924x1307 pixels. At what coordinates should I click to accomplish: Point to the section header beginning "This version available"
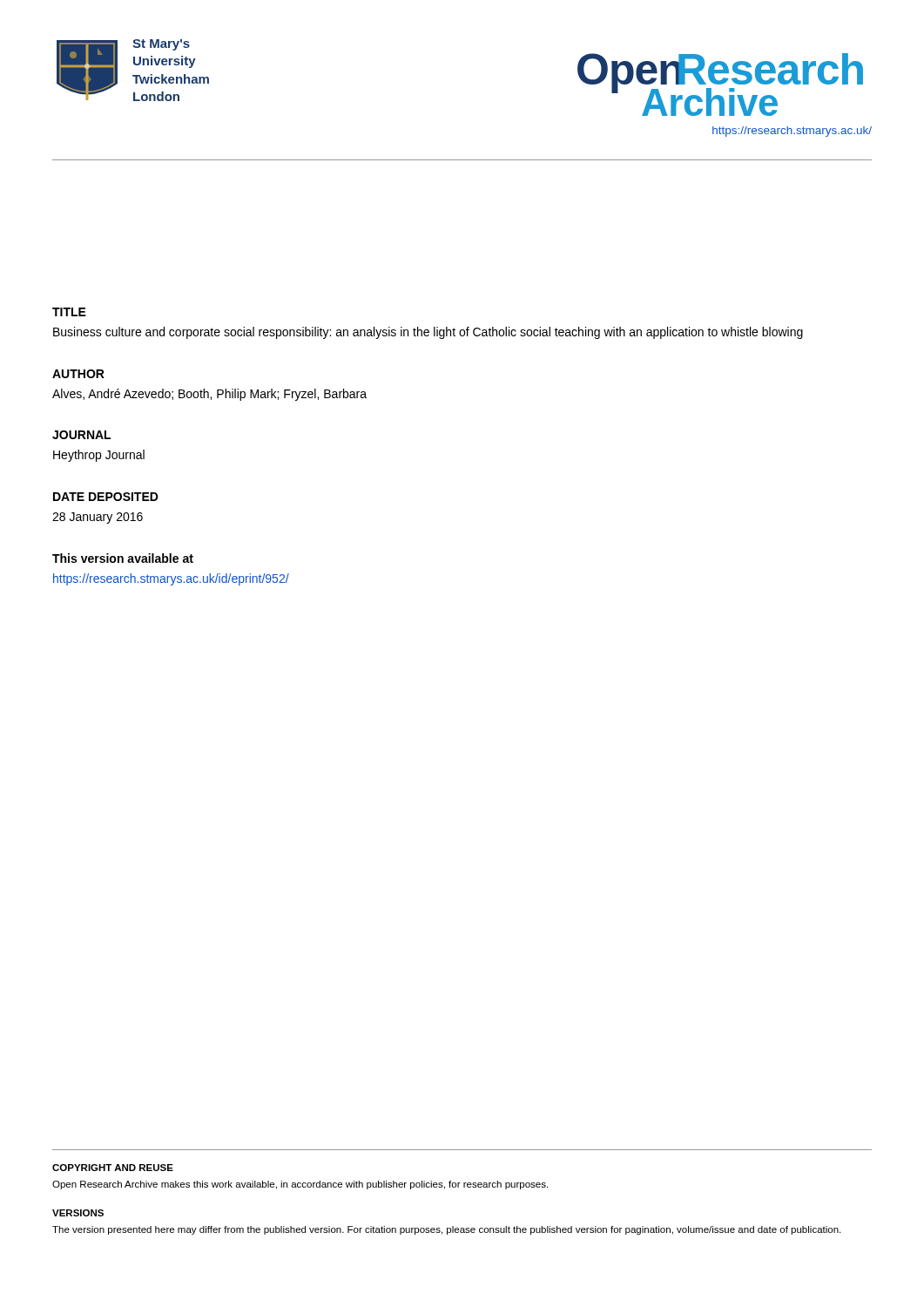(x=123, y=558)
